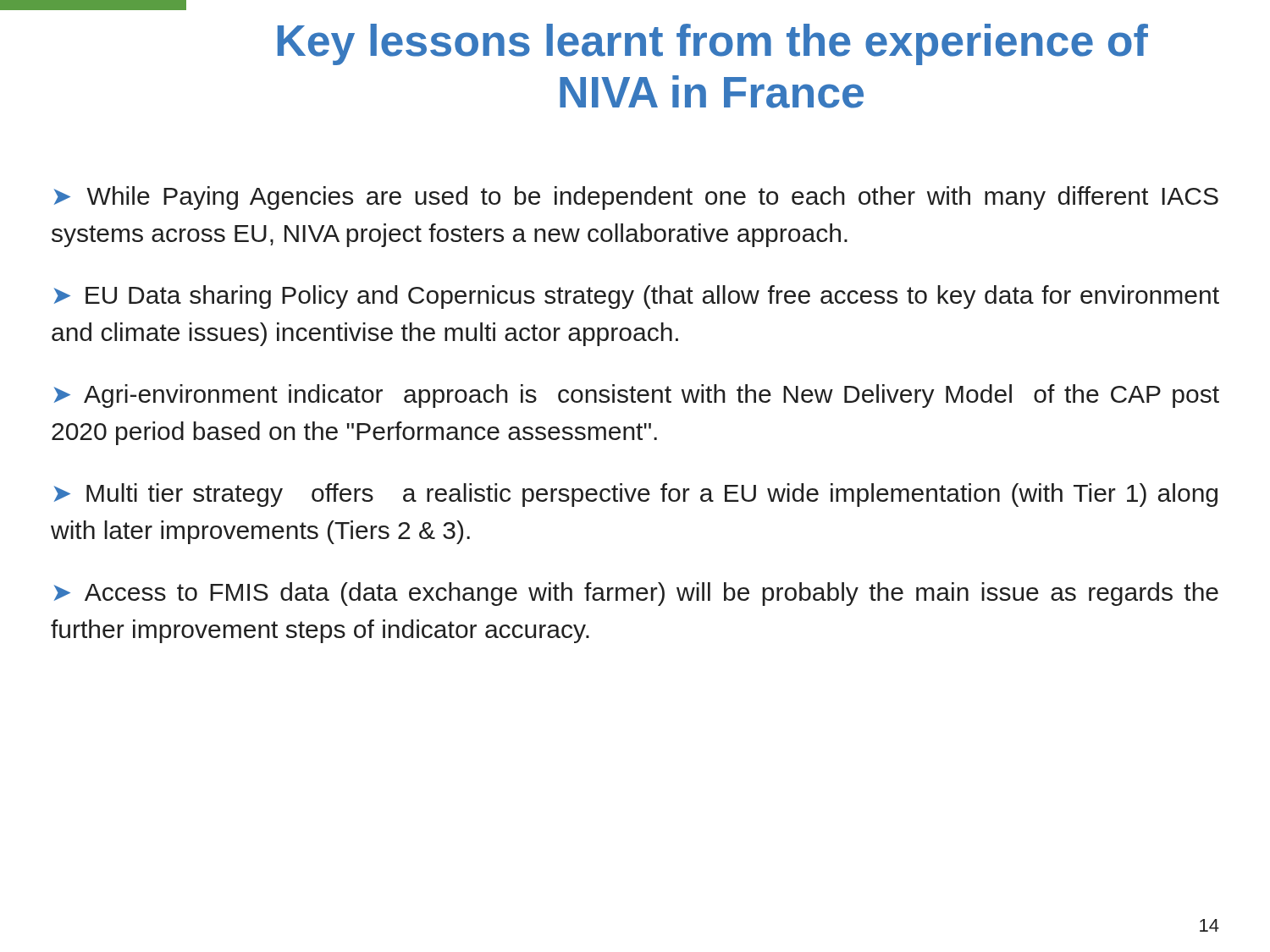Find the title containing "Key lessons learnt from the"
The image size is (1270, 952).
pos(711,67)
